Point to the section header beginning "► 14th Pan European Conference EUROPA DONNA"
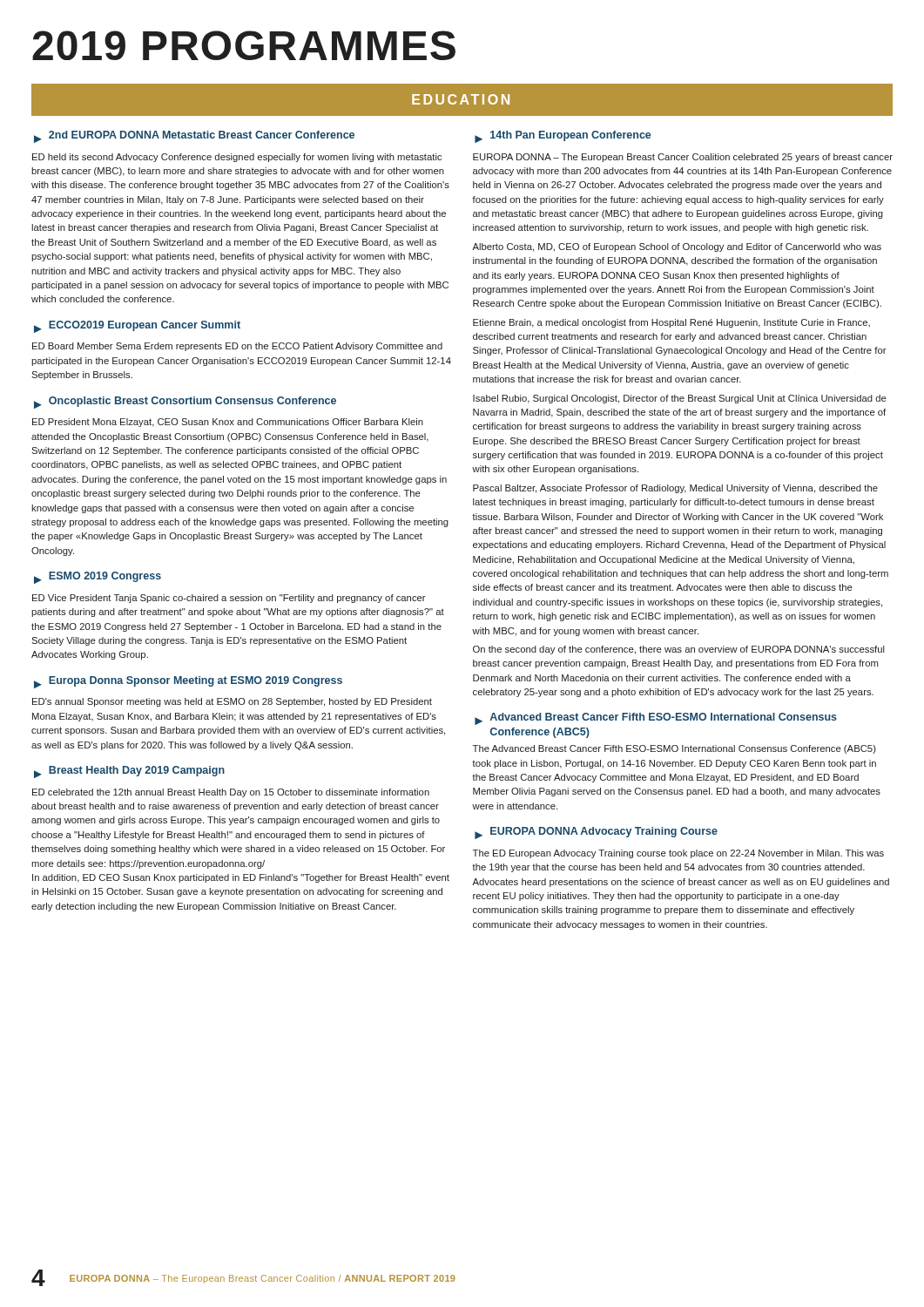This screenshot has height=1307, width=924. click(x=683, y=414)
